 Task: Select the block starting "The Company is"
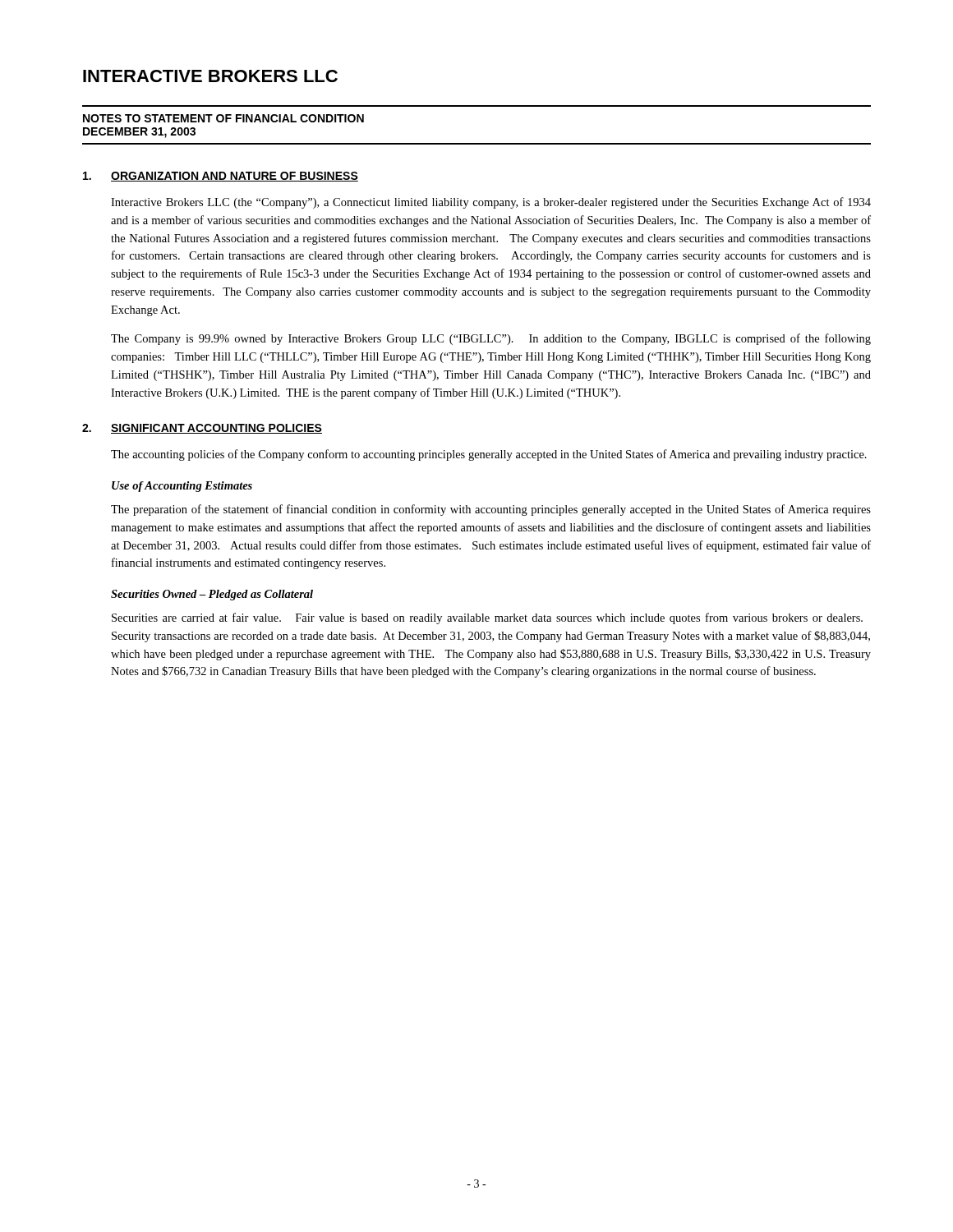click(491, 365)
